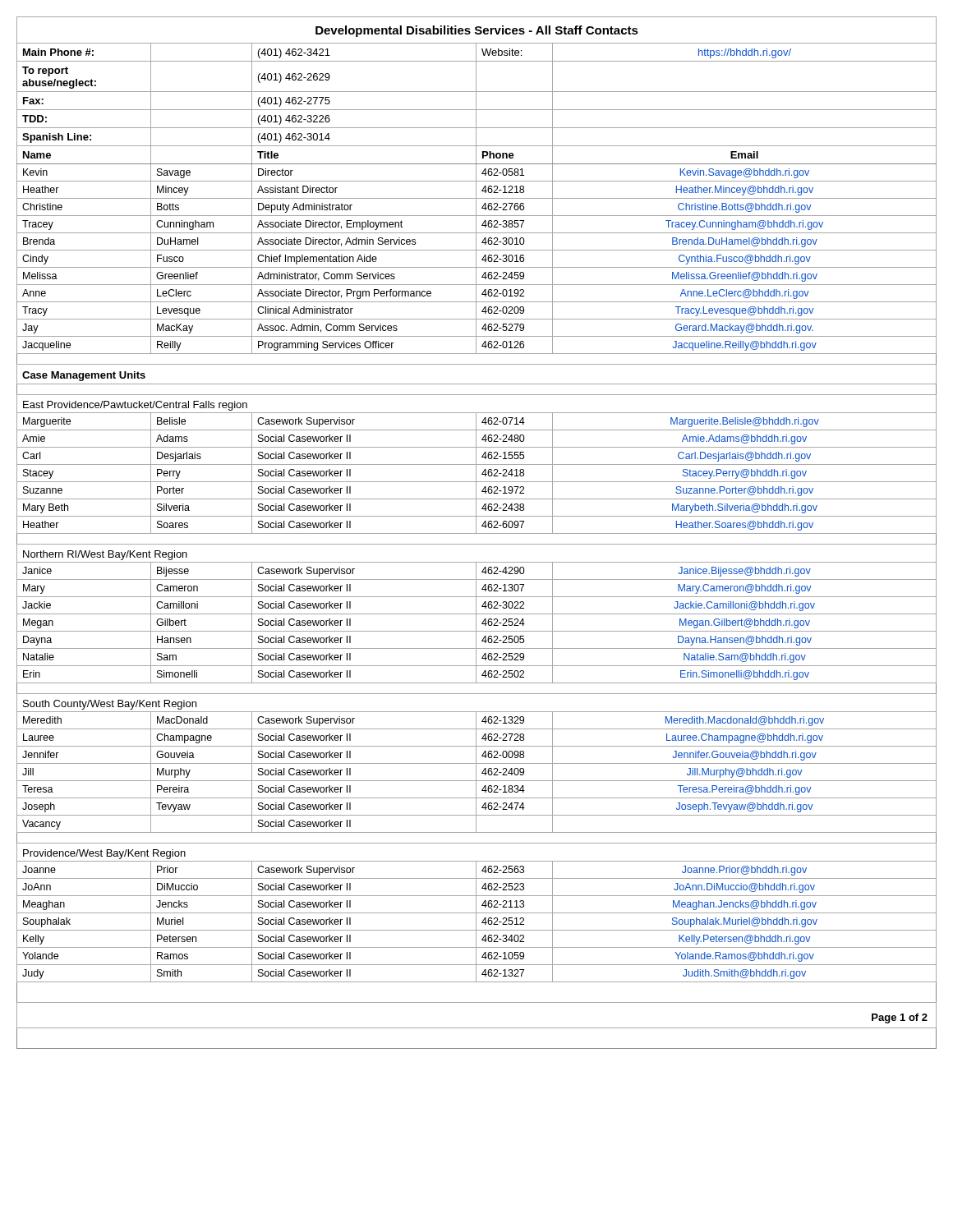Click the table
The width and height of the screenshot is (953, 1232).
point(476,533)
